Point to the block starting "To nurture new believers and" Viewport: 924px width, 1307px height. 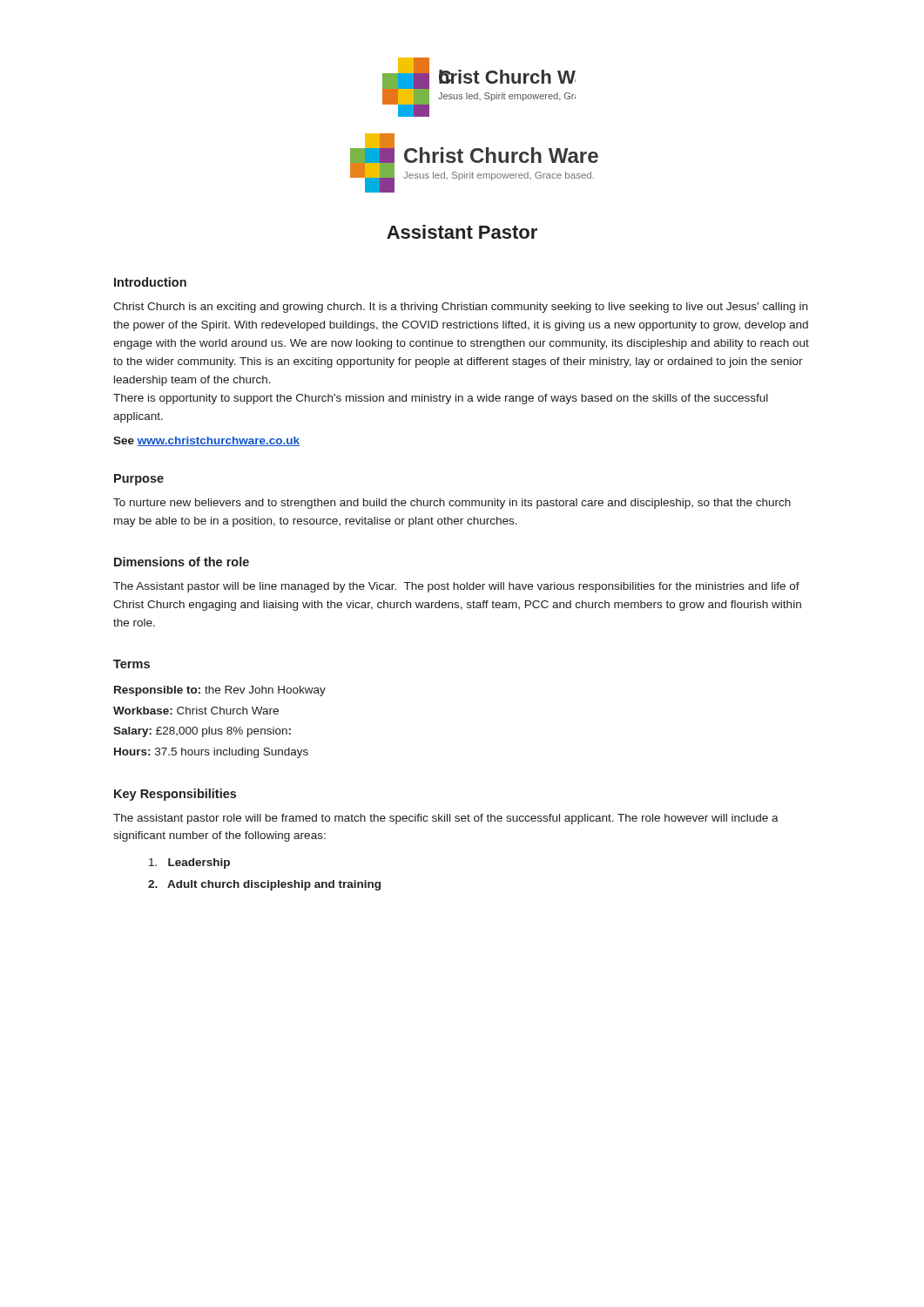452,512
